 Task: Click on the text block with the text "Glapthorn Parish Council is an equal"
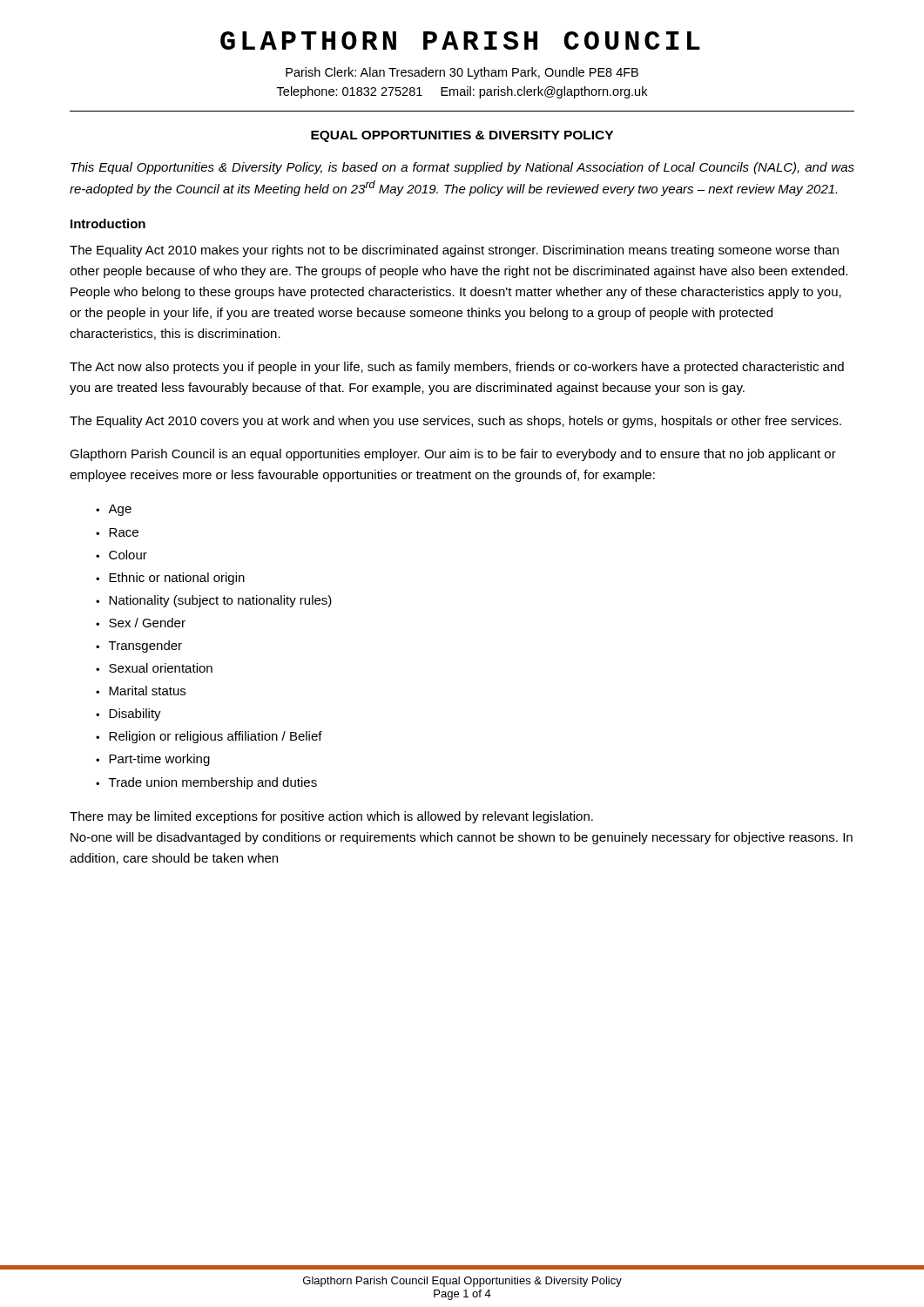[453, 464]
